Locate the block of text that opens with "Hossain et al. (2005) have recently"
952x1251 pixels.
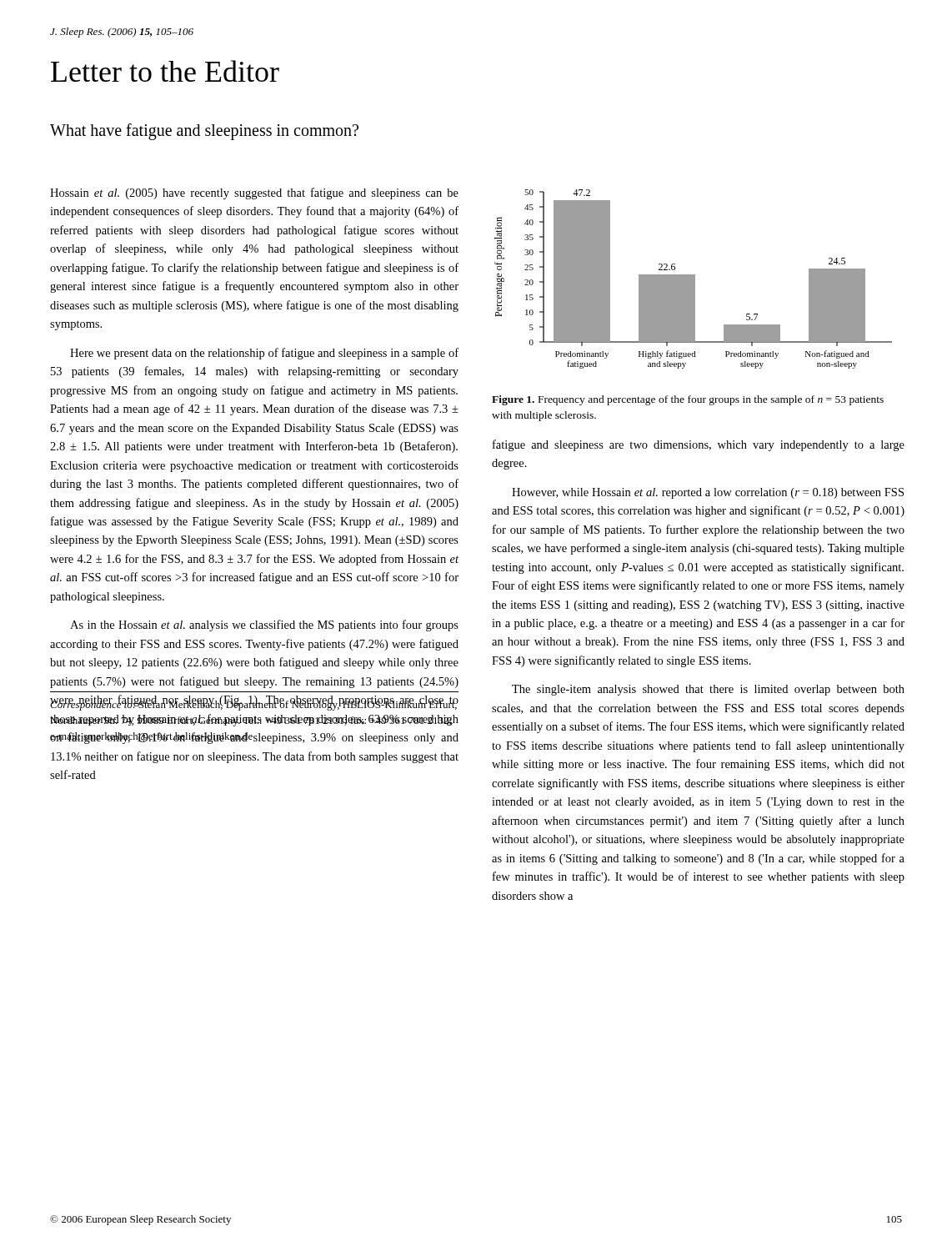(254, 258)
